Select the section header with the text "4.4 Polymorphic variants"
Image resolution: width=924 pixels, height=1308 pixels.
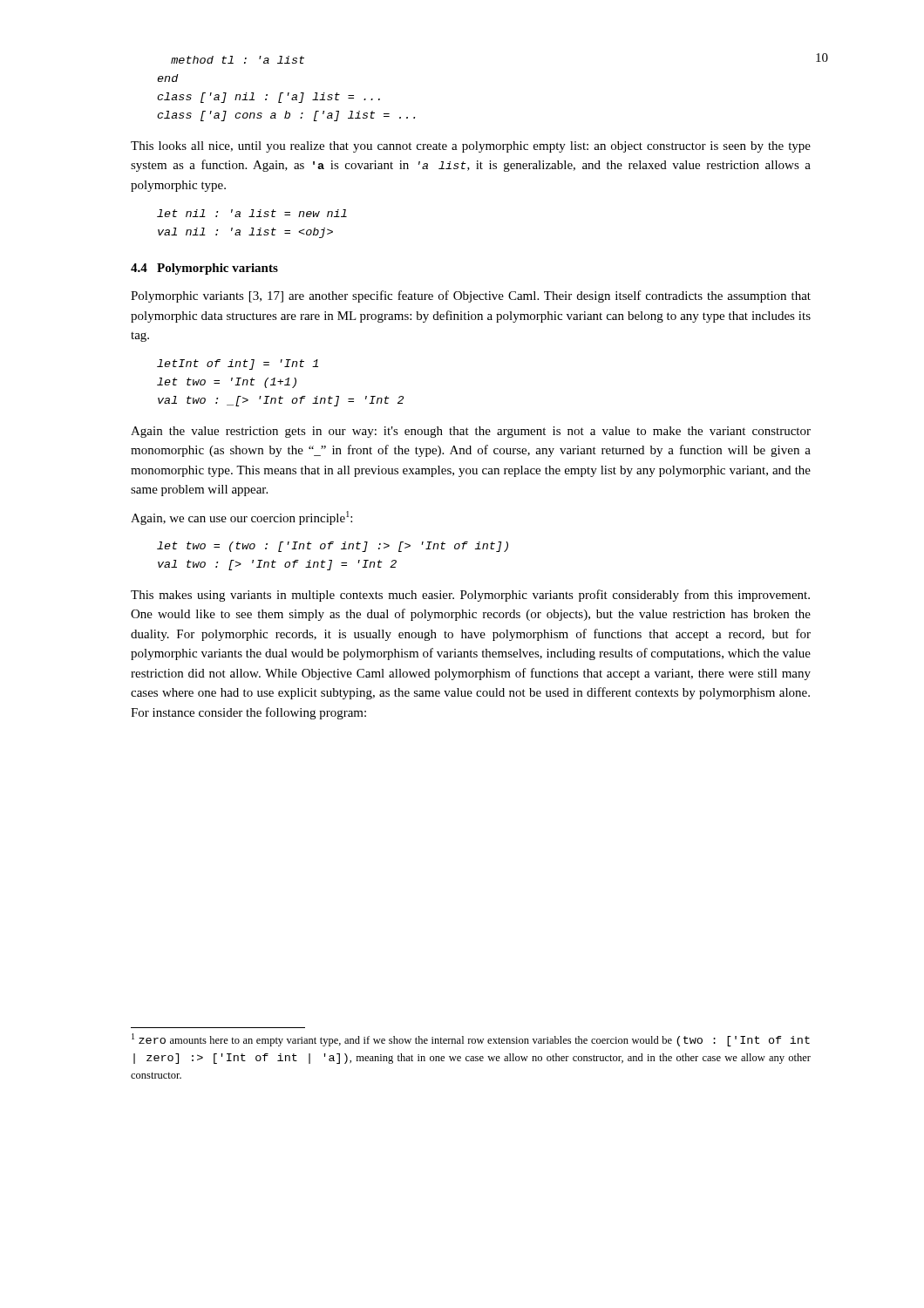pyautogui.click(x=204, y=268)
